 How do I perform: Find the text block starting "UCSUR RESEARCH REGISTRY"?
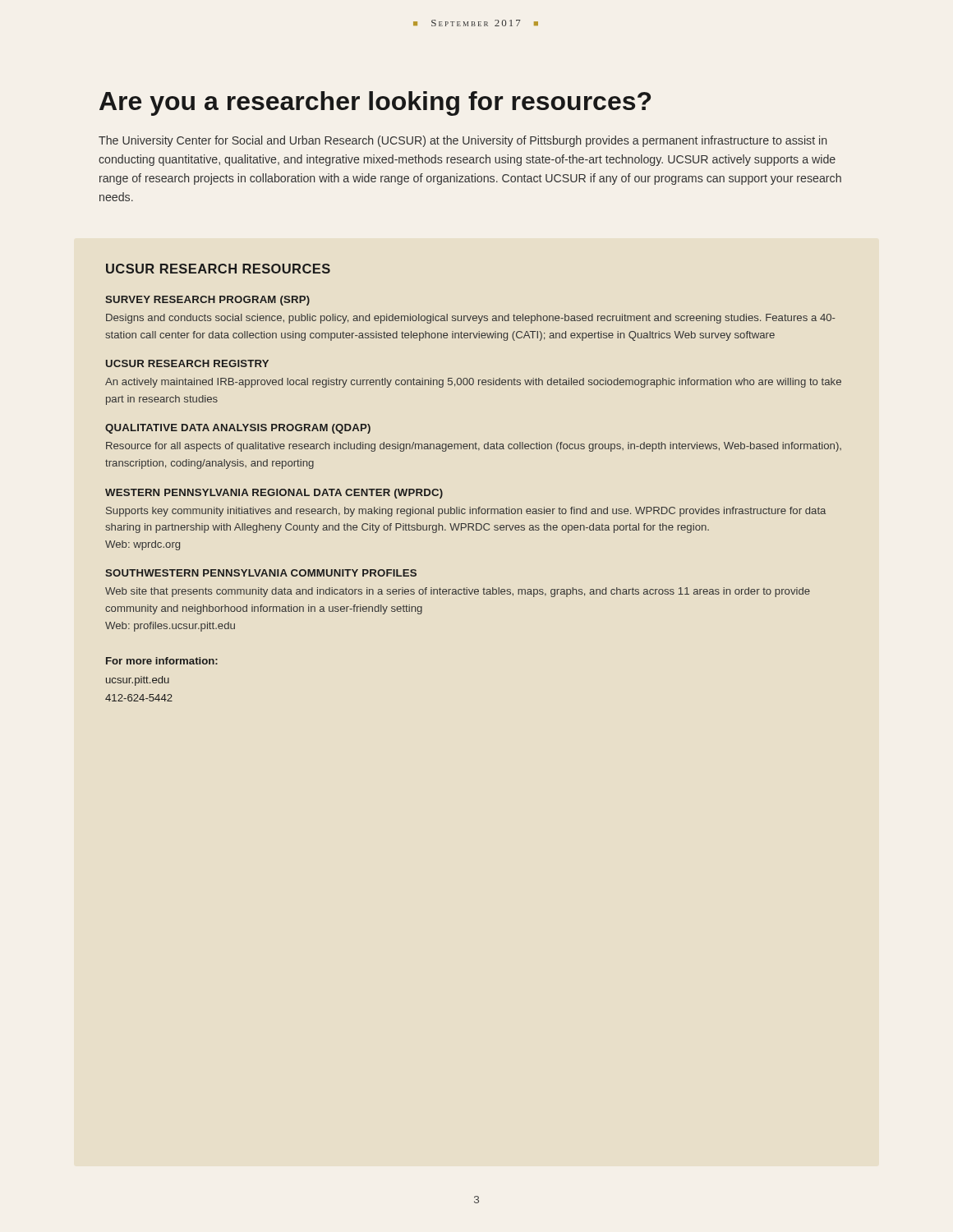point(187,364)
